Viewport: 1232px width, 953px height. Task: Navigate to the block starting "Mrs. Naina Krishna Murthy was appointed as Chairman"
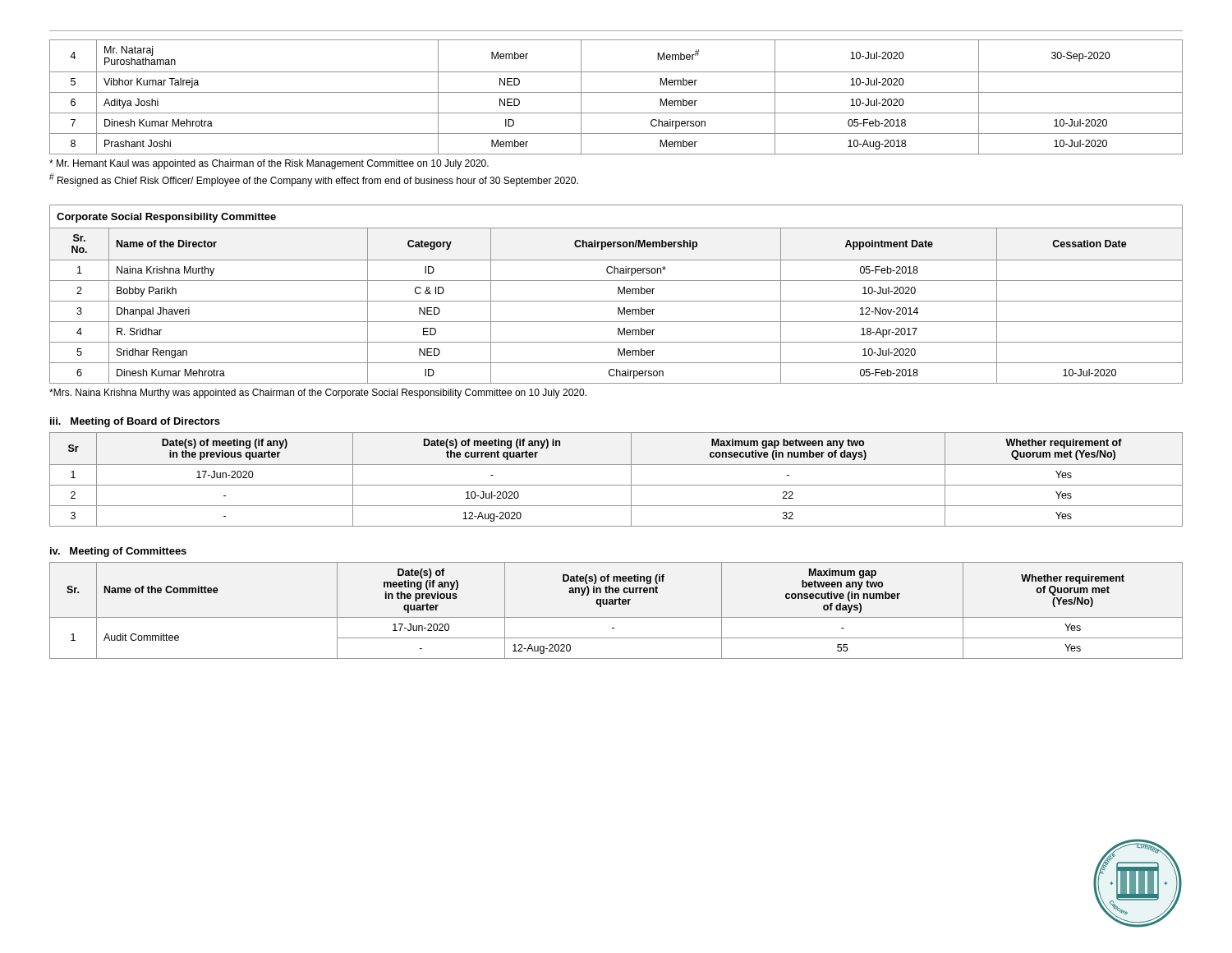click(318, 392)
